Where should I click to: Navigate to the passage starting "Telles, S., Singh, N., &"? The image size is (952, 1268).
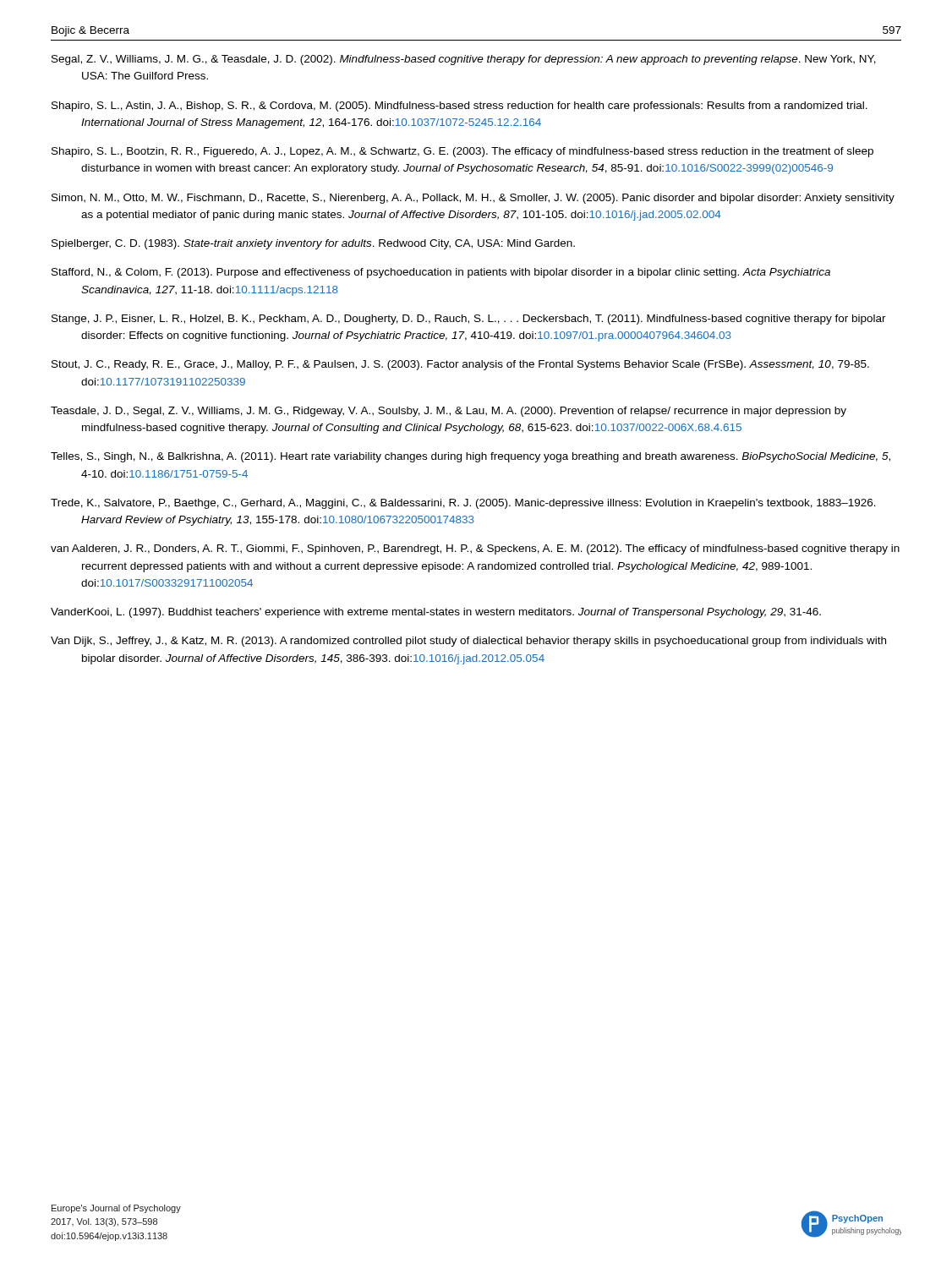point(471,465)
